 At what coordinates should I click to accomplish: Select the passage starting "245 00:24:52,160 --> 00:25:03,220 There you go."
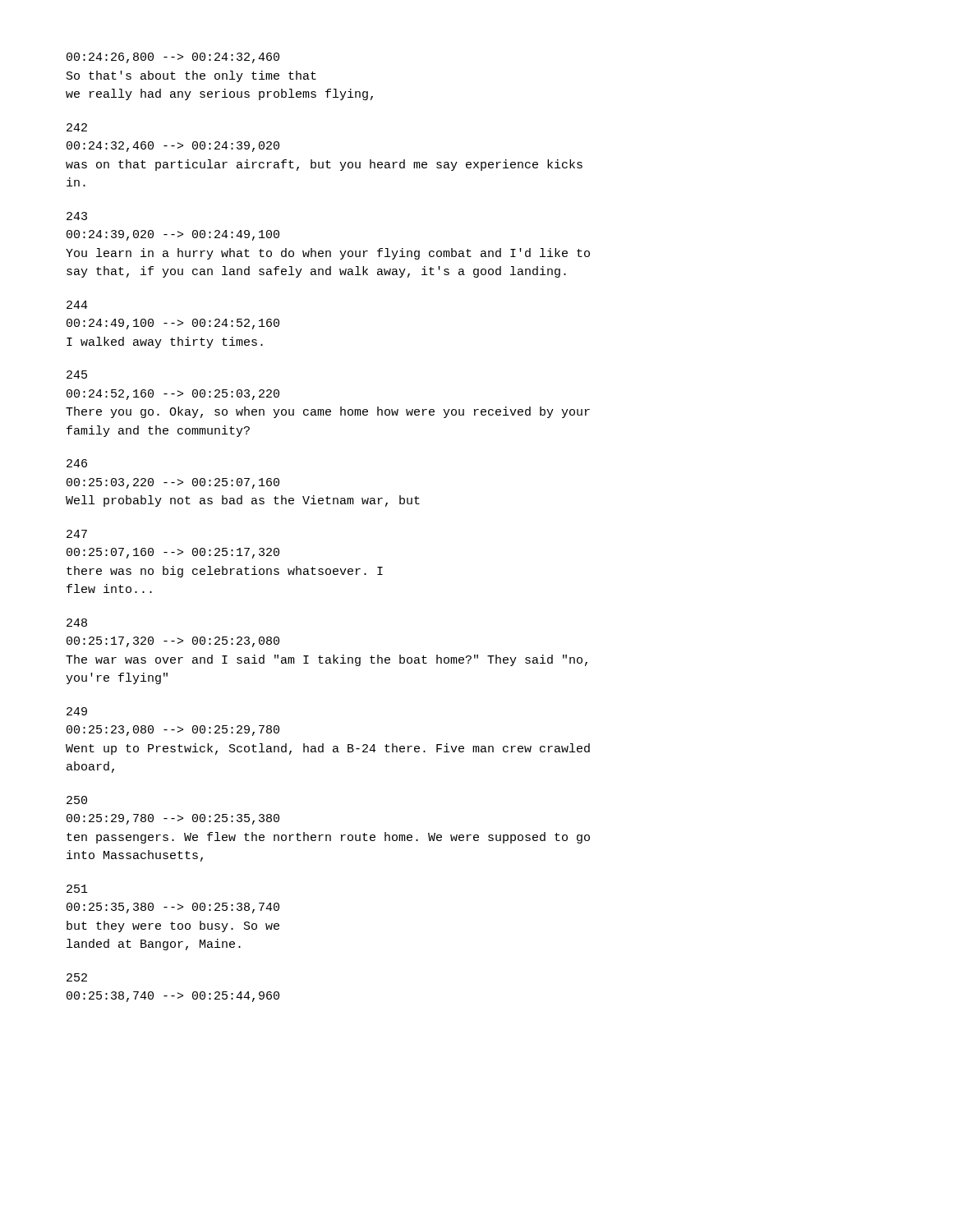pos(328,403)
